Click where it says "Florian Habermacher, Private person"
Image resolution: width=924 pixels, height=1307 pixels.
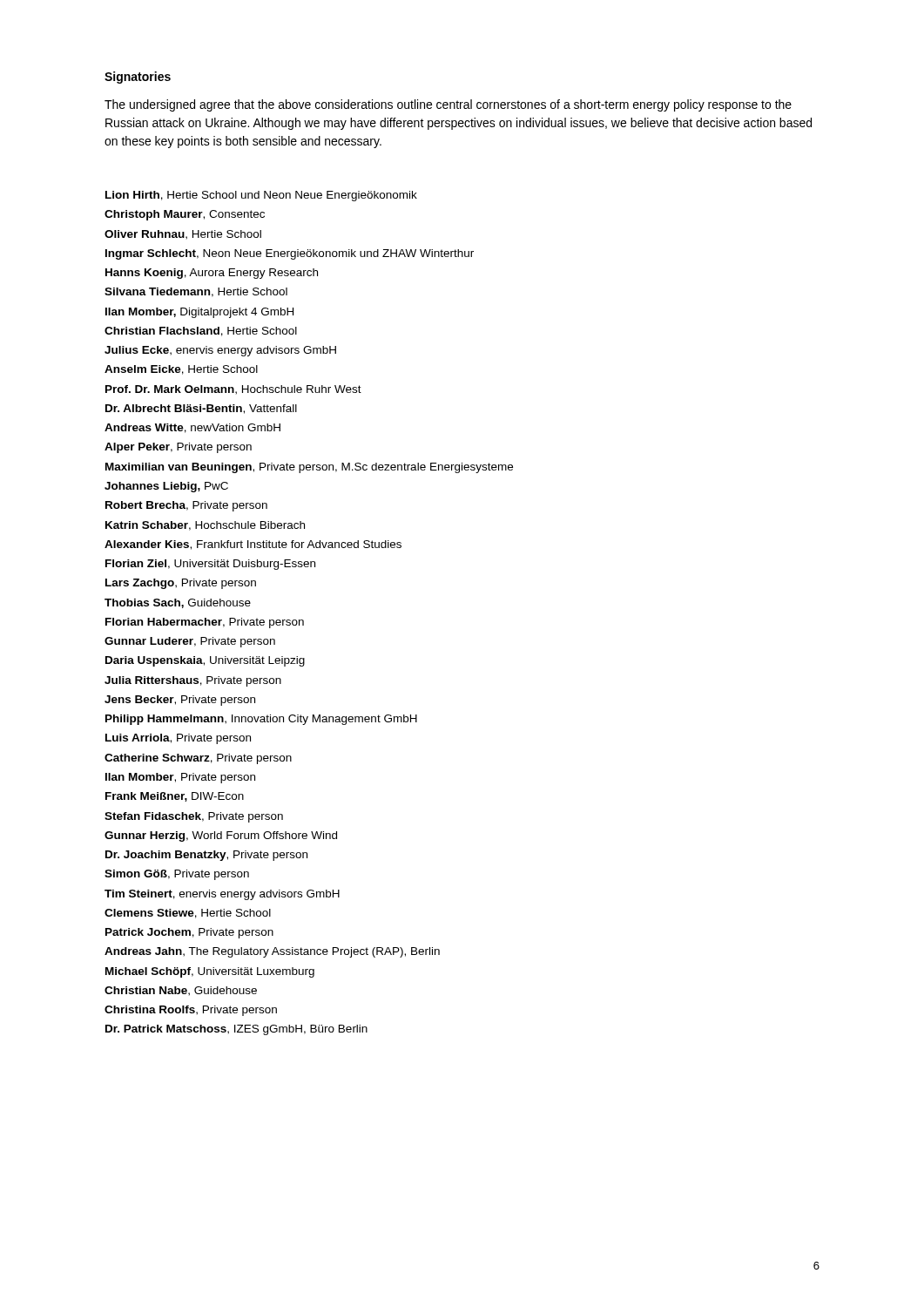point(205,623)
